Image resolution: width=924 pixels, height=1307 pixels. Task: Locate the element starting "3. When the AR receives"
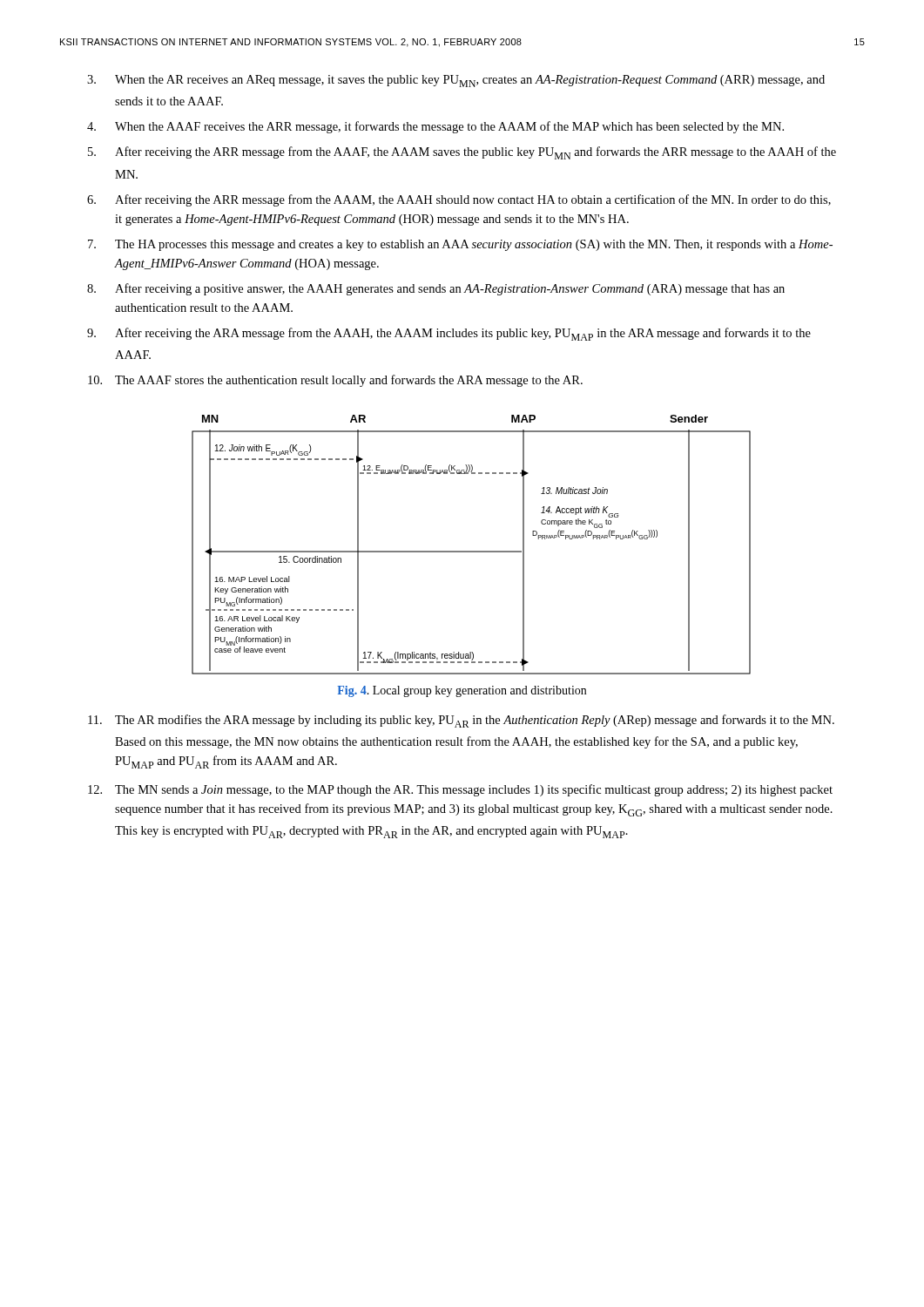[462, 90]
